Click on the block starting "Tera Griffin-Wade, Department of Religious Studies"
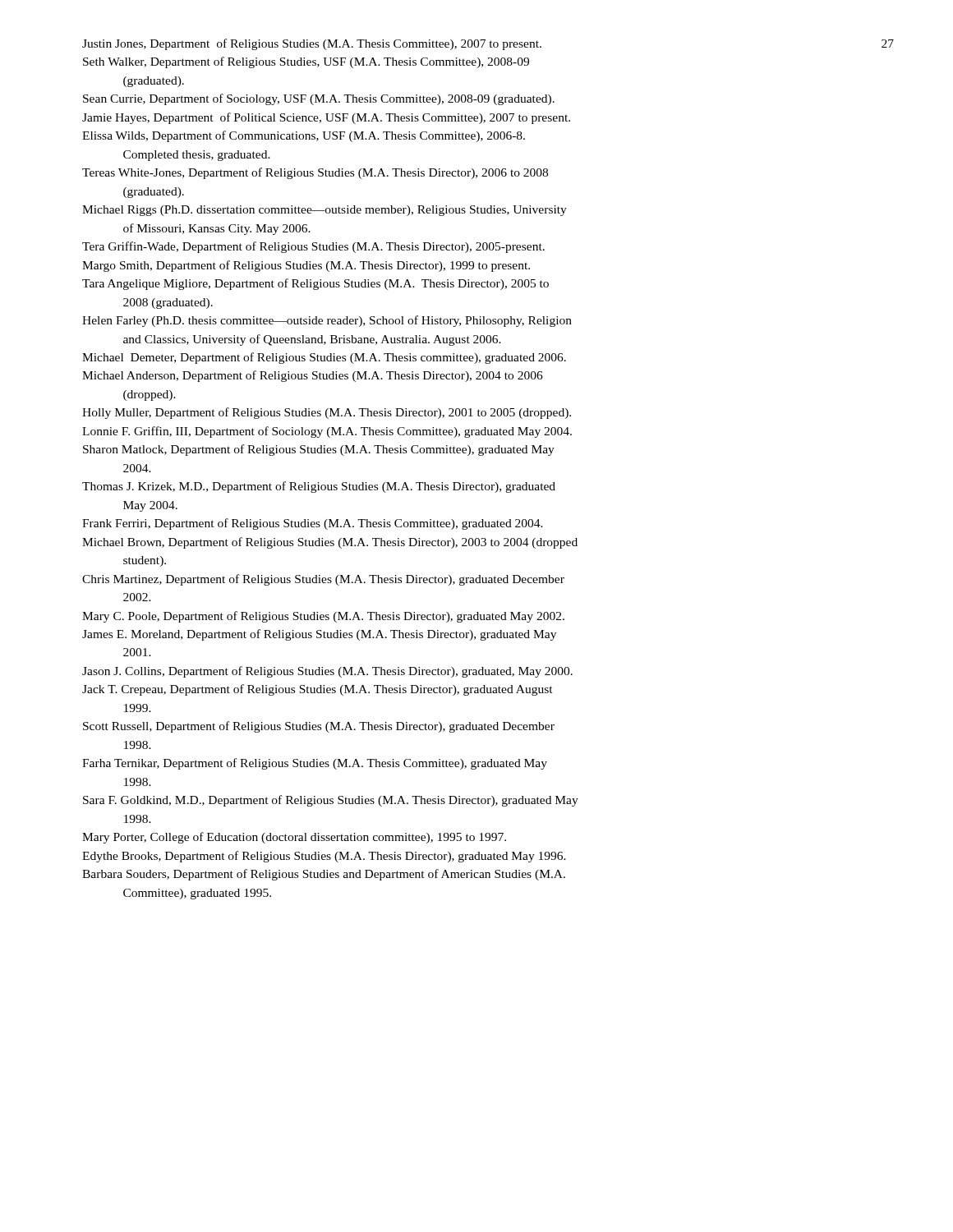 pyautogui.click(x=314, y=246)
